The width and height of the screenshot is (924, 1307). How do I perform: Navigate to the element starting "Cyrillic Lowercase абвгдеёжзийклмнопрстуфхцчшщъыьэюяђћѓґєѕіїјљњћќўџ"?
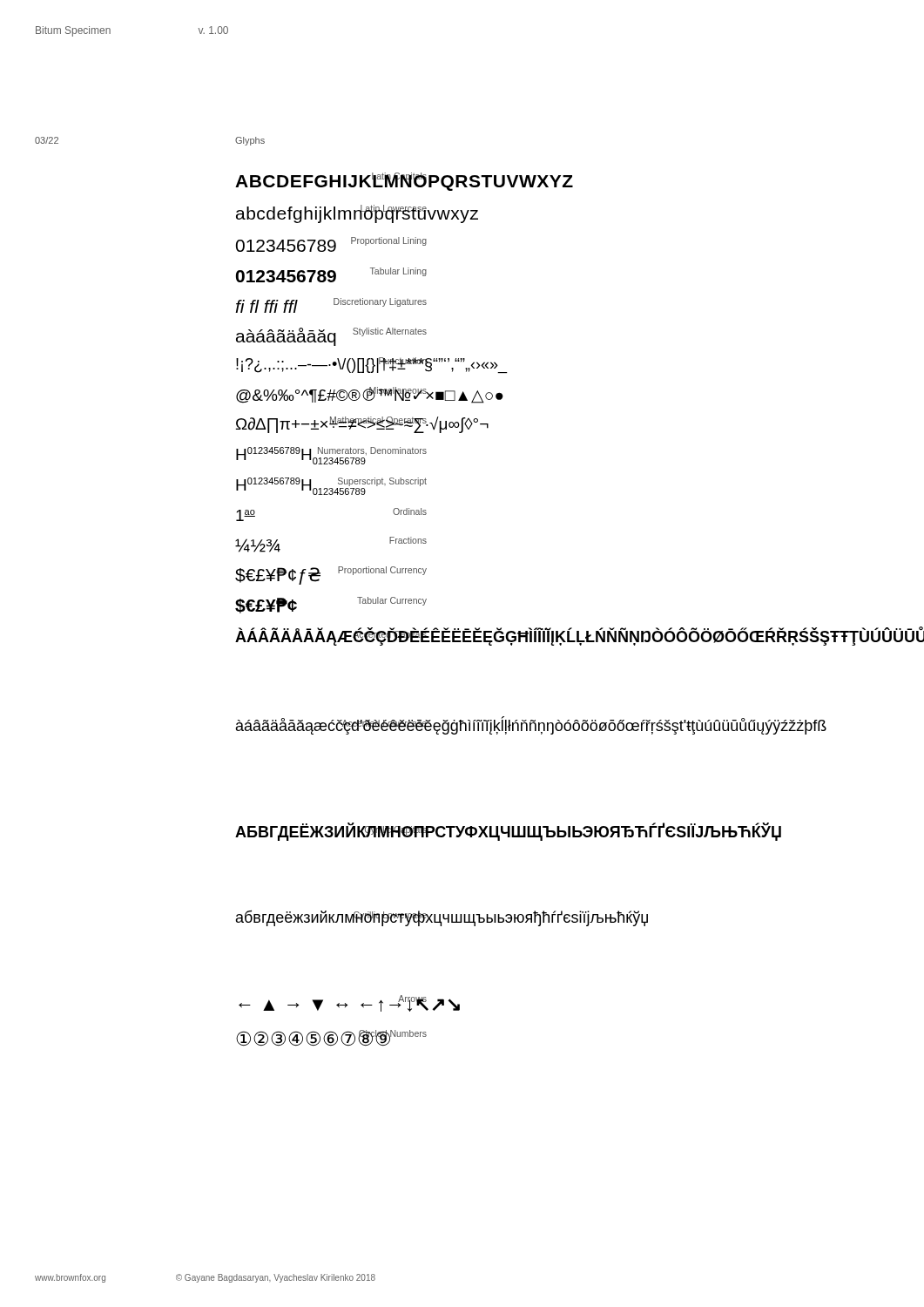click(x=579, y=918)
